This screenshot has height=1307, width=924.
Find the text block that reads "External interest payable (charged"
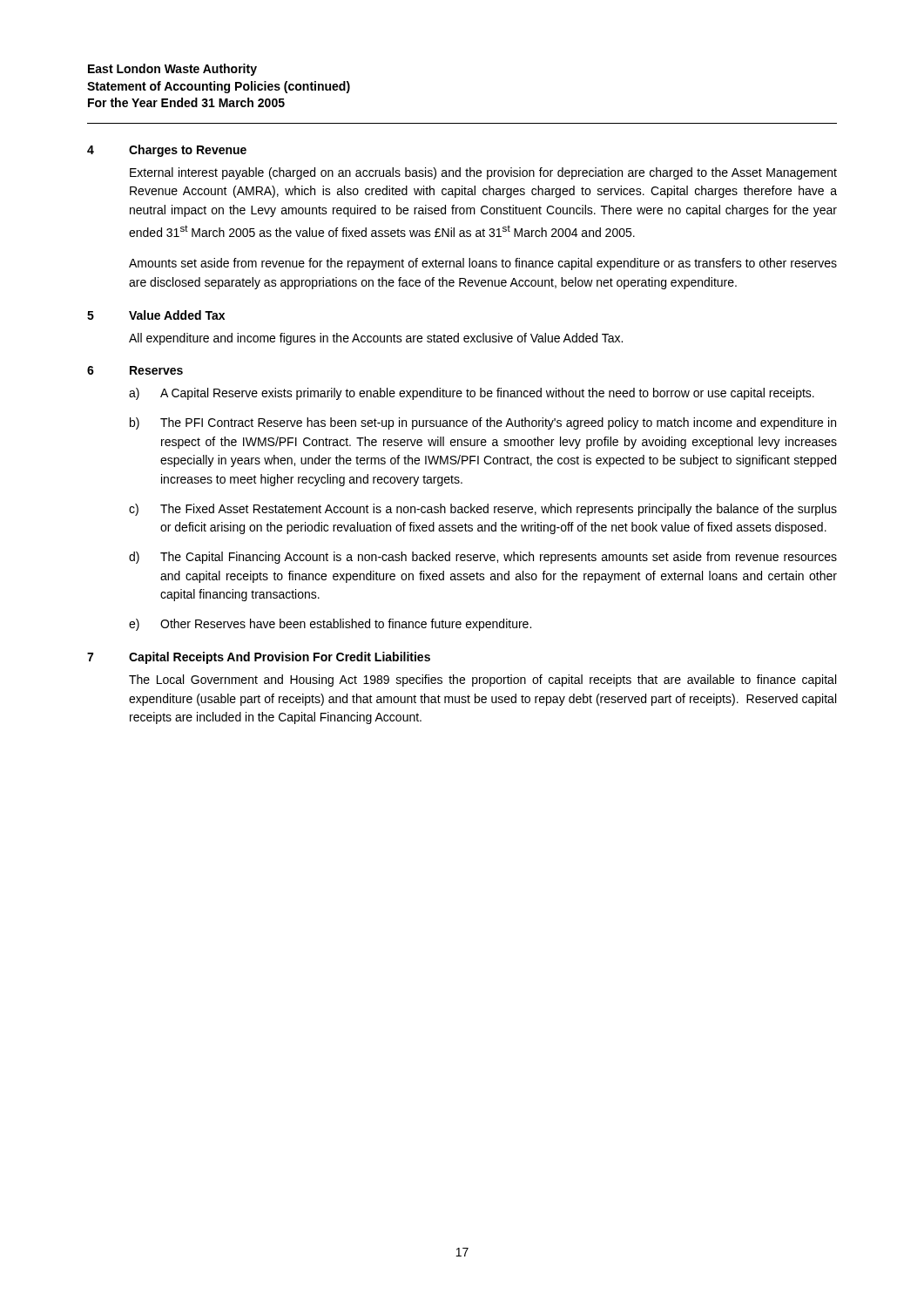(483, 202)
